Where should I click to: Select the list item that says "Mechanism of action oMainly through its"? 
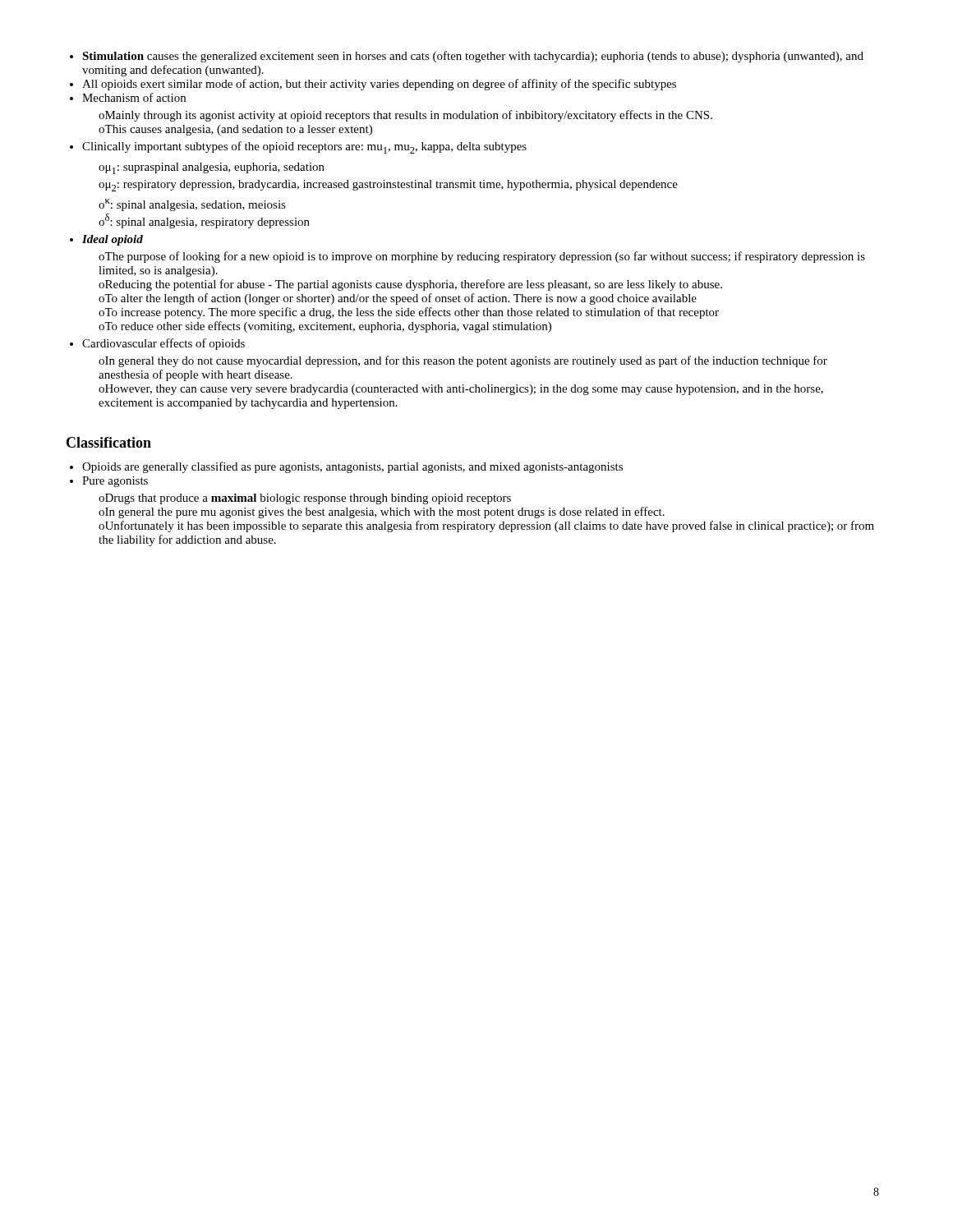[481, 114]
